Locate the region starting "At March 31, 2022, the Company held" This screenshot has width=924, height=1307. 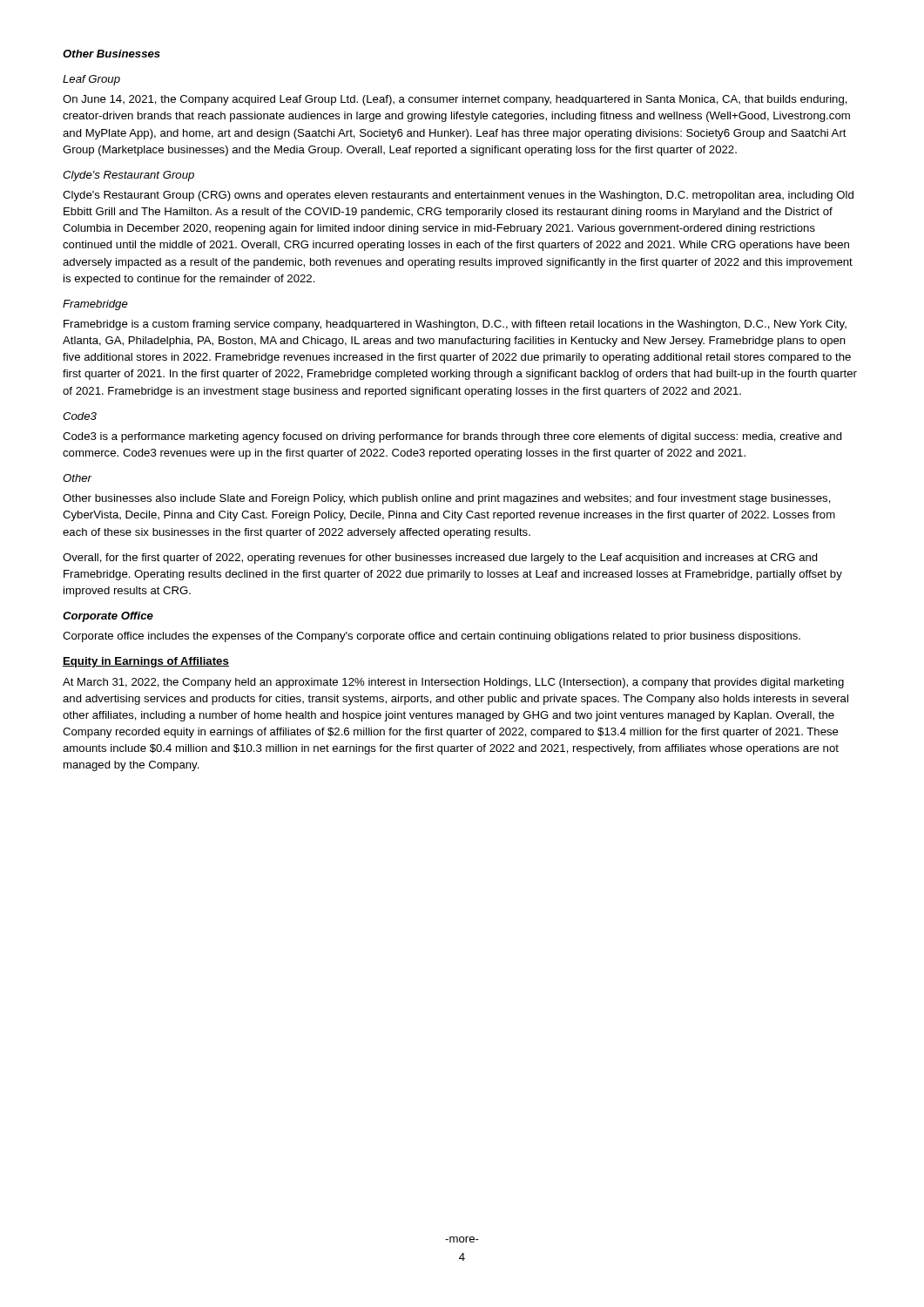[x=462, y=723]
